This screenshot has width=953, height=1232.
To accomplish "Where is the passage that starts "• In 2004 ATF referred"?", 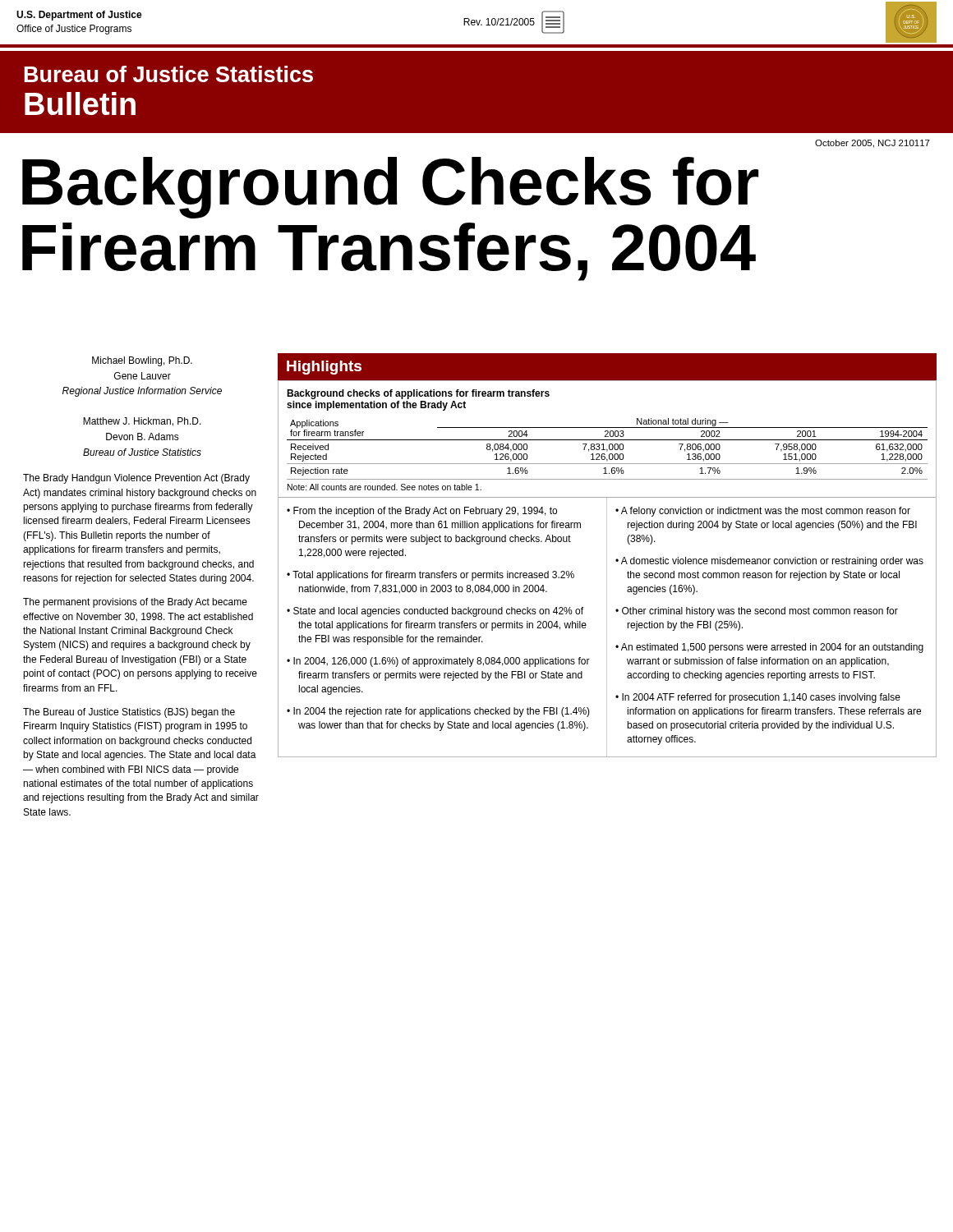I will pyautogui.click(x=768, y=719).
